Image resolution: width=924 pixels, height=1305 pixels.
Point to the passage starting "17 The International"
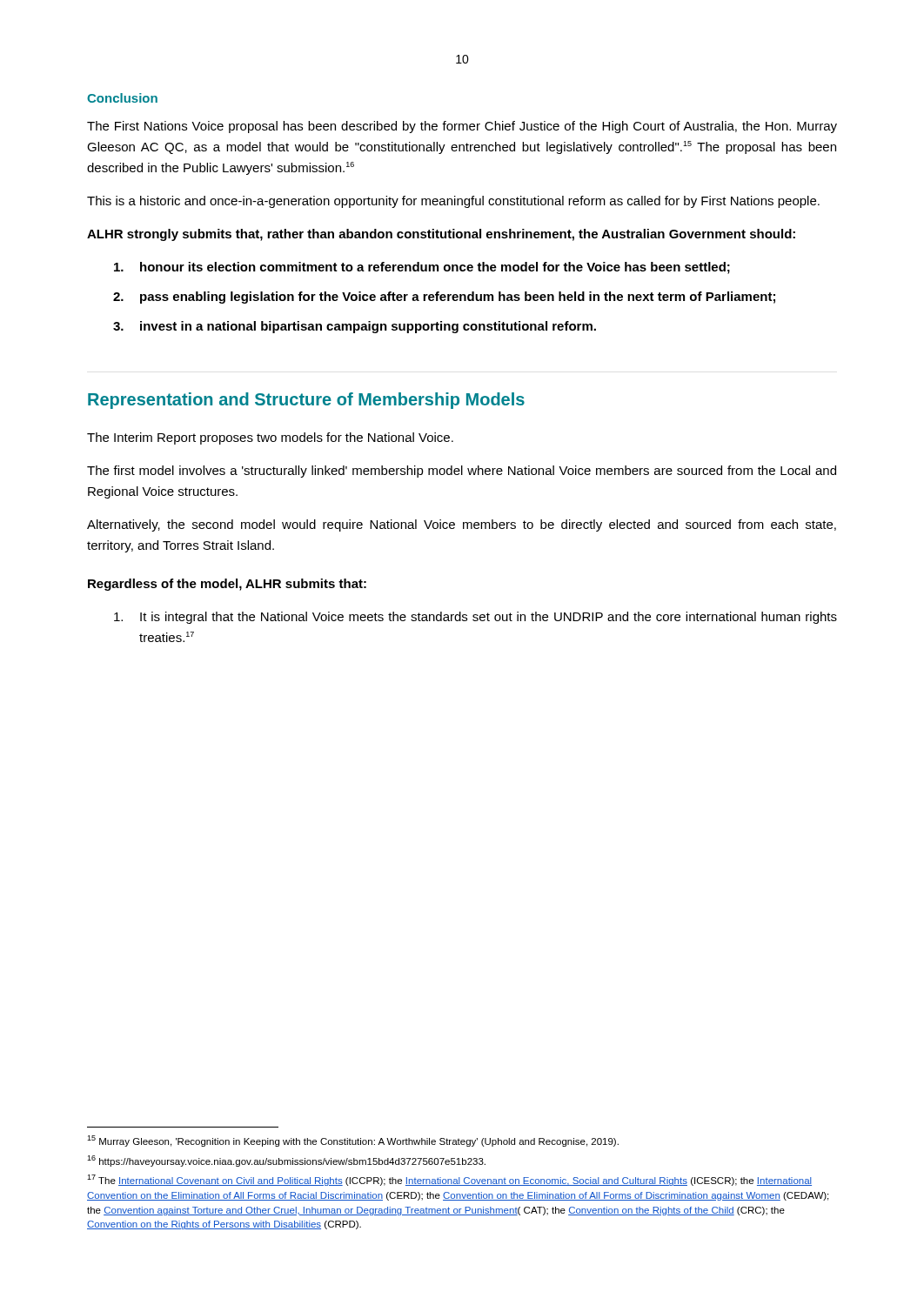(x=458, y=1201)
